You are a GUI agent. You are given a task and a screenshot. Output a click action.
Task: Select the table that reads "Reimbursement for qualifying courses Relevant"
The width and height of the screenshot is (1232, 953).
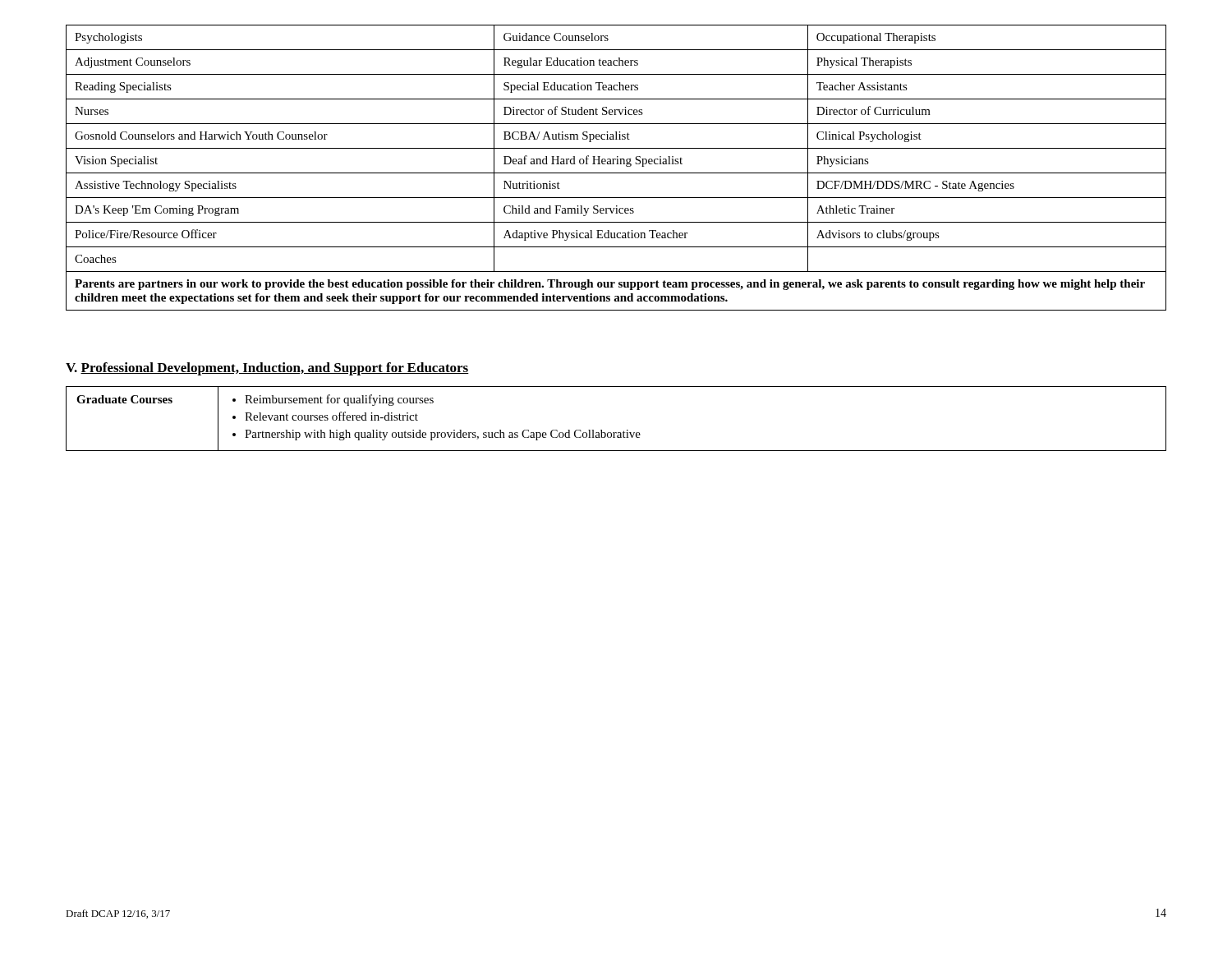click(616, 419)
